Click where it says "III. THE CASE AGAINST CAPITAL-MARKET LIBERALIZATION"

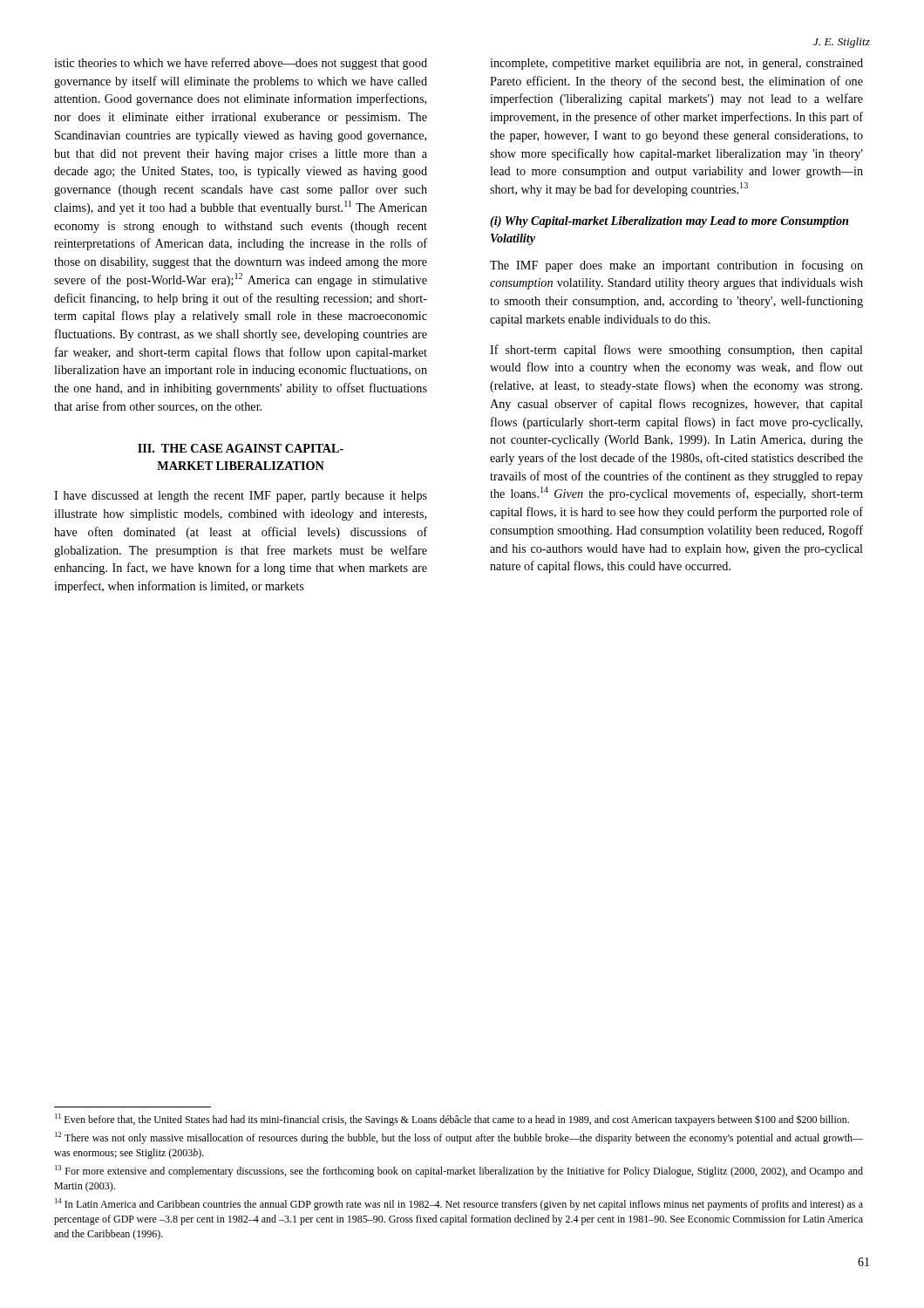point(241,457)
